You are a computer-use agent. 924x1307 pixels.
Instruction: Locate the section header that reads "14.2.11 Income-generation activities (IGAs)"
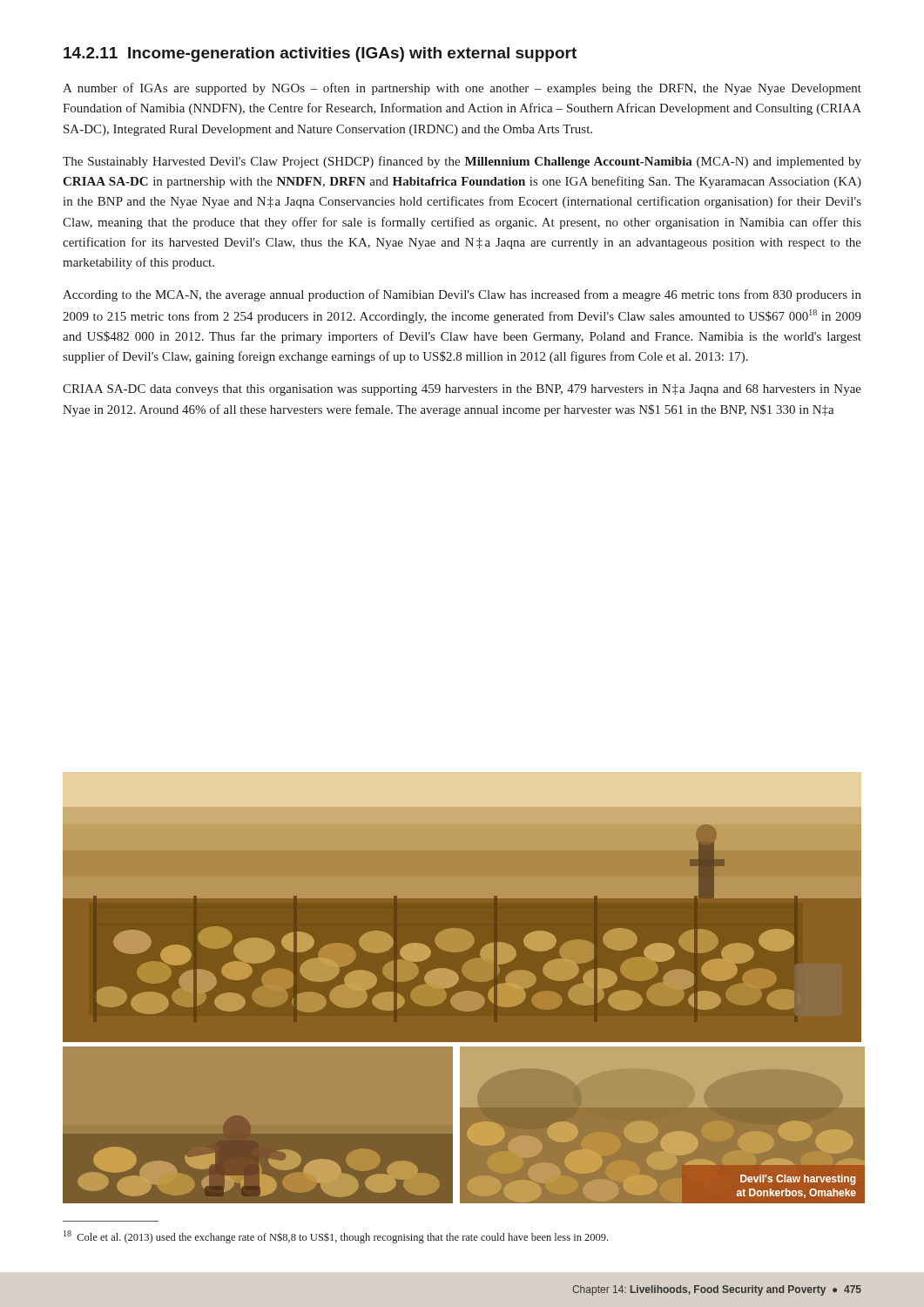coord(320,53)
